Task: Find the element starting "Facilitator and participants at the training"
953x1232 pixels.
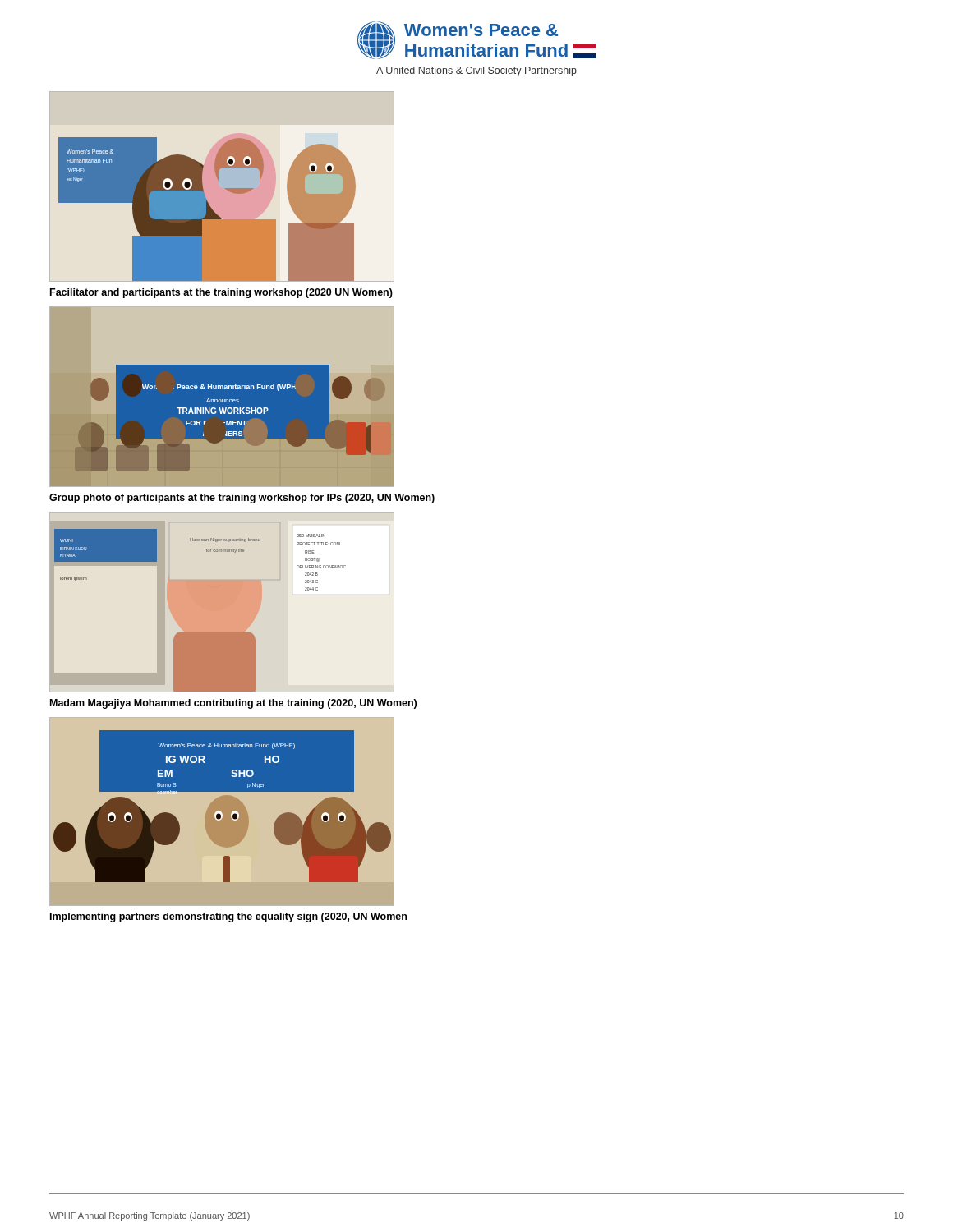Action: point(221,292)
